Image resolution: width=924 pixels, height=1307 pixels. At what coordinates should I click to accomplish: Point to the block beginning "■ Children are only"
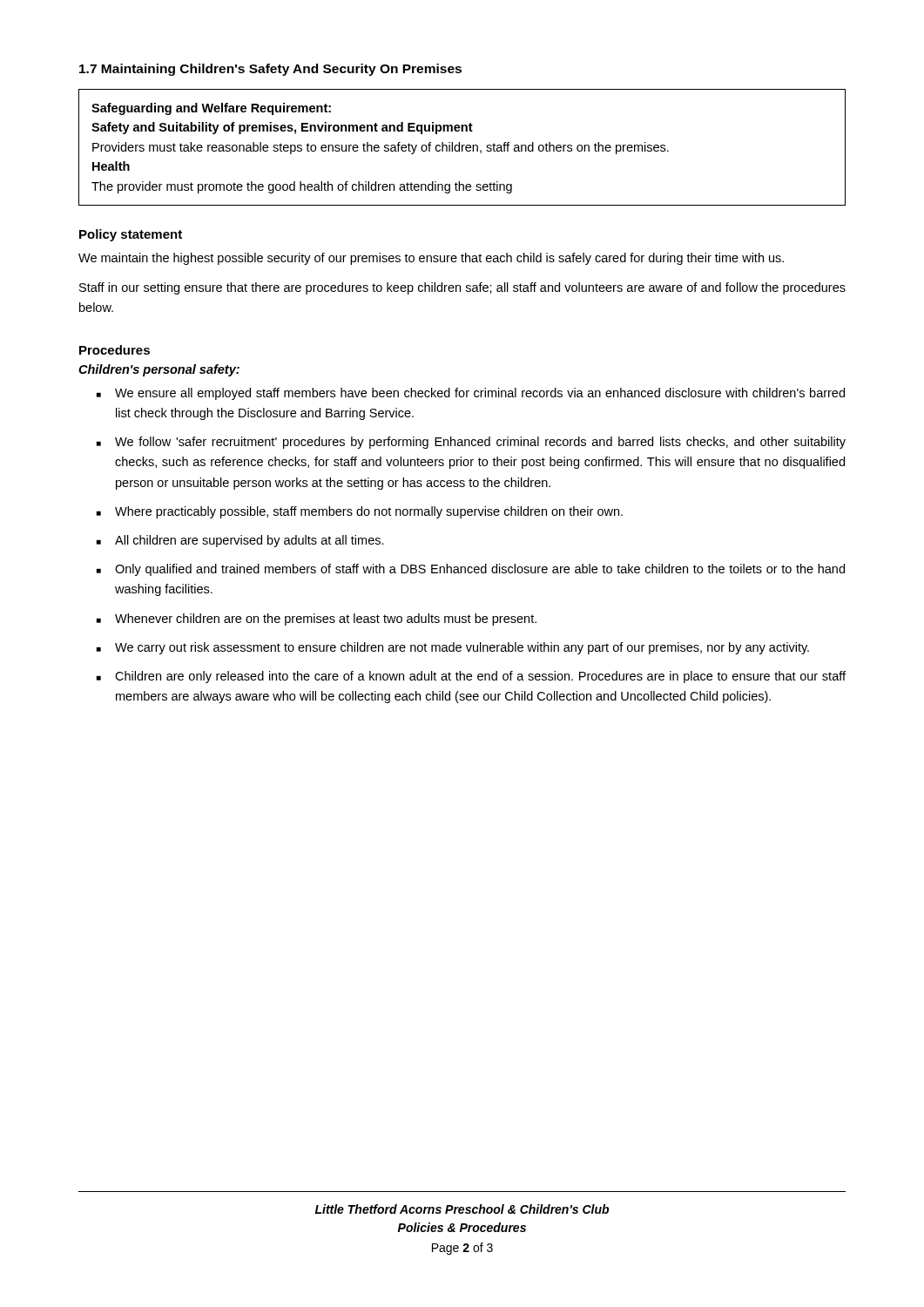pyautogui.click(x=471, y=687)
